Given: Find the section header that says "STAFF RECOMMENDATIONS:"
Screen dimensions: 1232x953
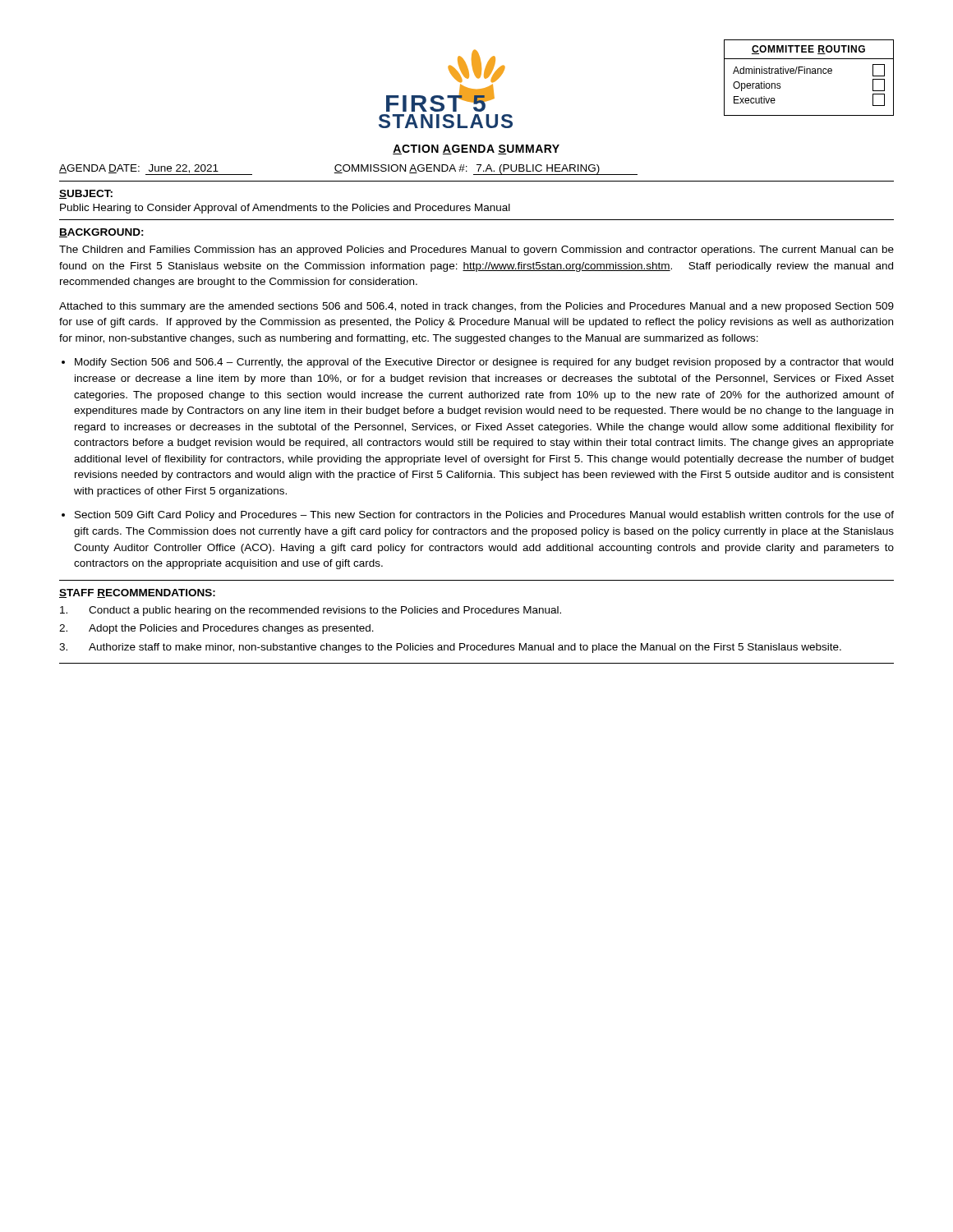Looking at the screenshot, I should [138, 592].
